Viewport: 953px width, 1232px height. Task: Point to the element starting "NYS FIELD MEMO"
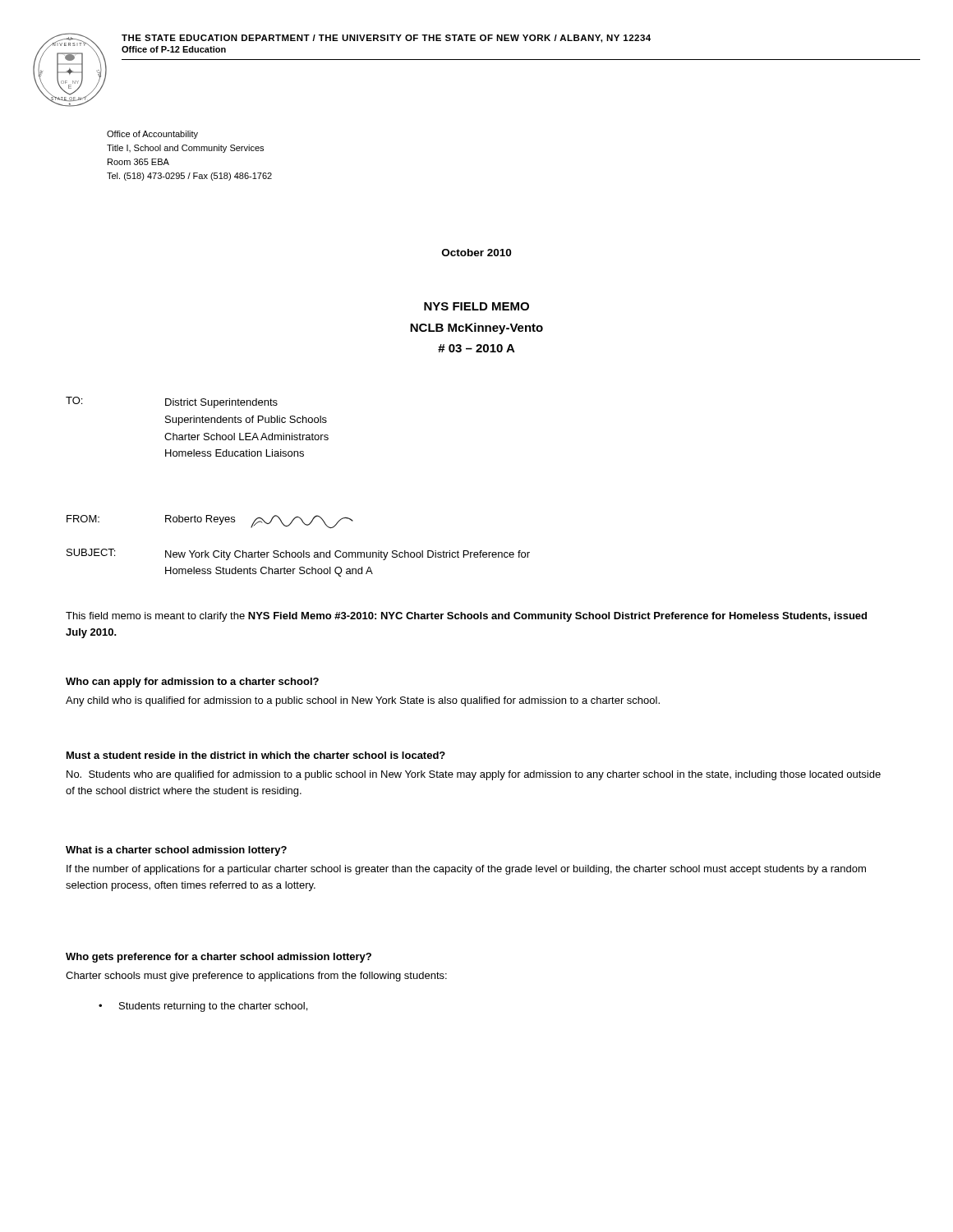(476, 327)
